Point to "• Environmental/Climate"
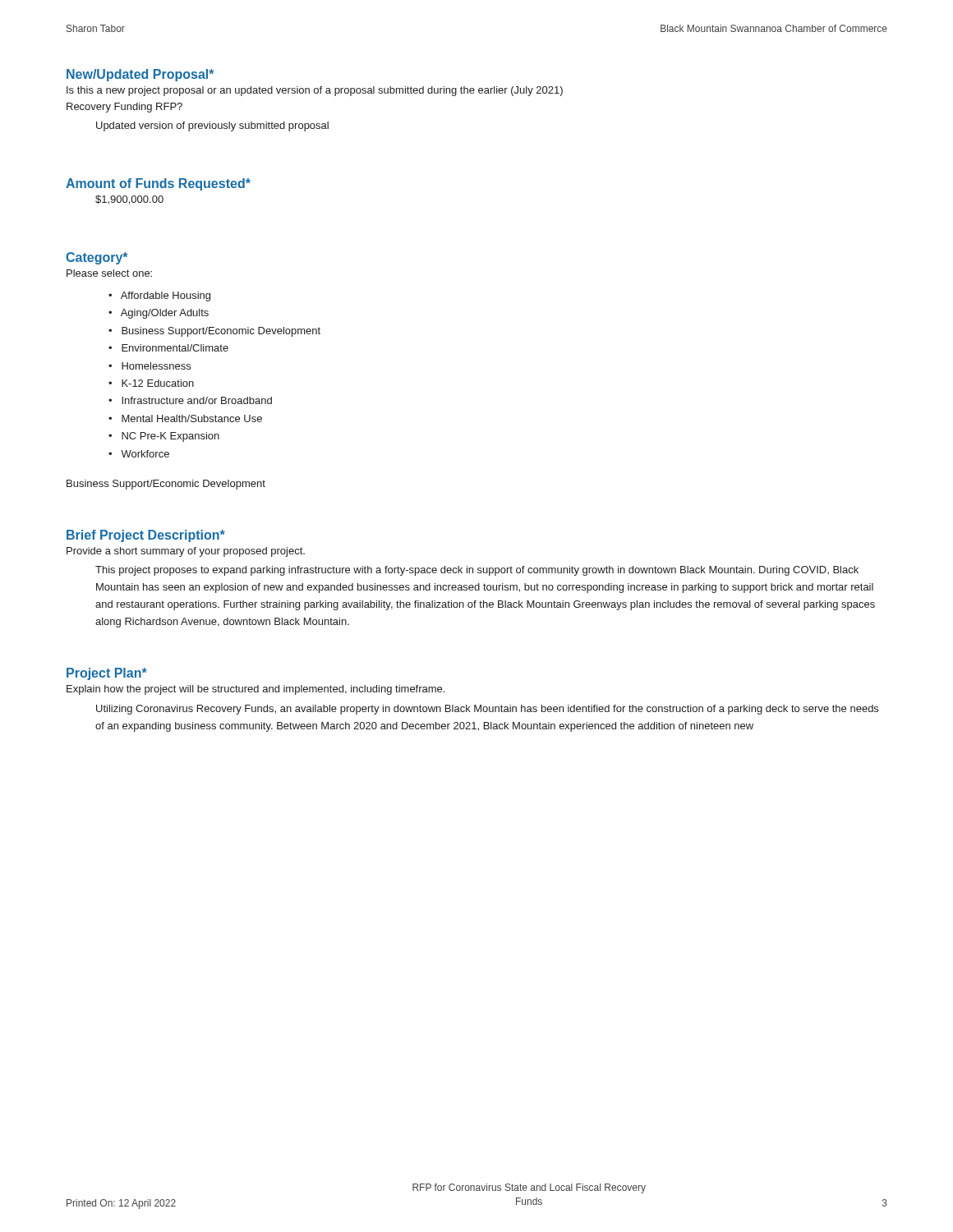 (x=168, y=348)
